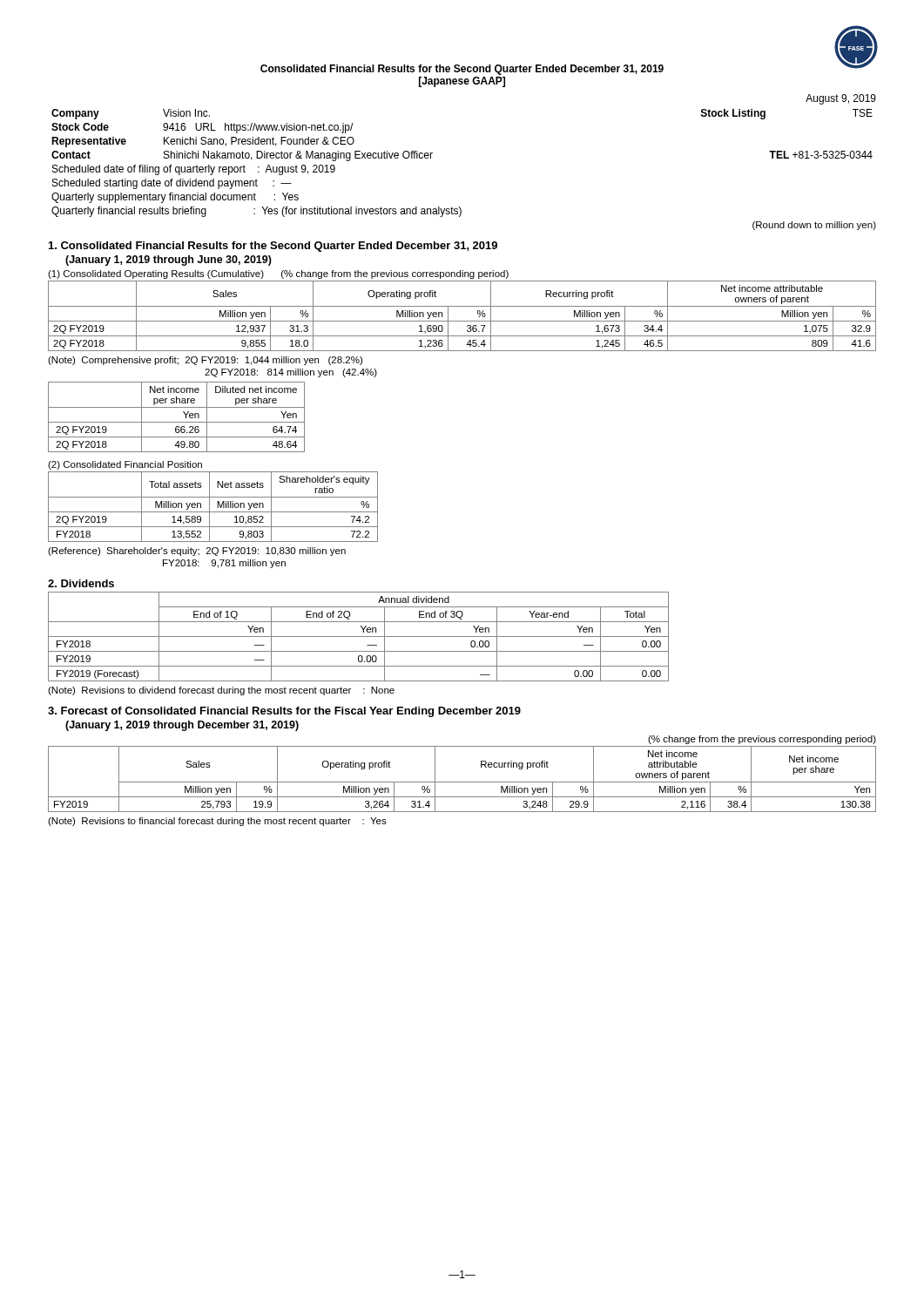Viewport: 924px width, 1307px height.
Task: Locate the block of text that opens with "Company Vision Inc. Stock Listing"
Action: pos(67,114)
